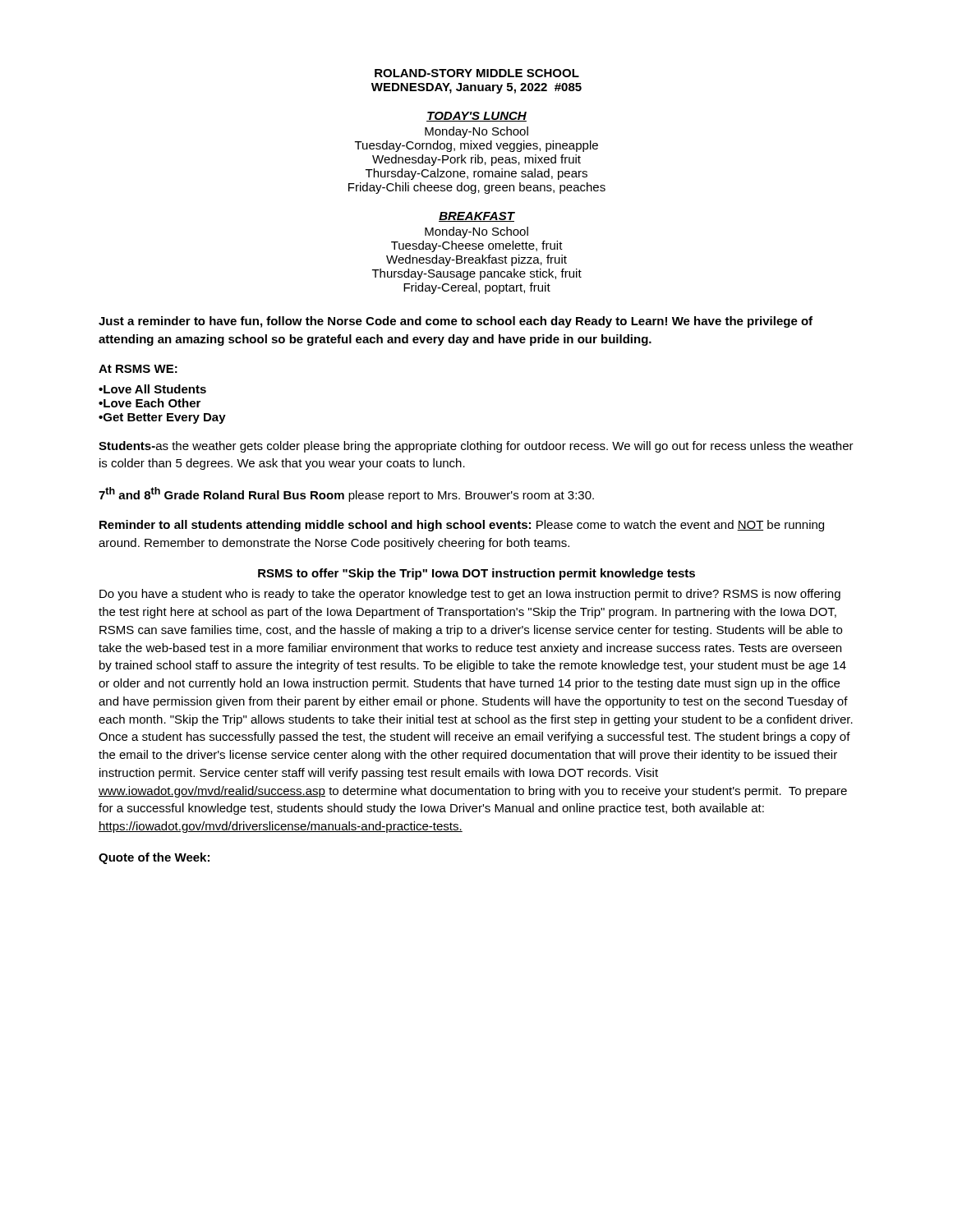Point to the block beginning "Reminder to all students attending middle school"
Screen dimensions: 1232x953
(462, 533)
